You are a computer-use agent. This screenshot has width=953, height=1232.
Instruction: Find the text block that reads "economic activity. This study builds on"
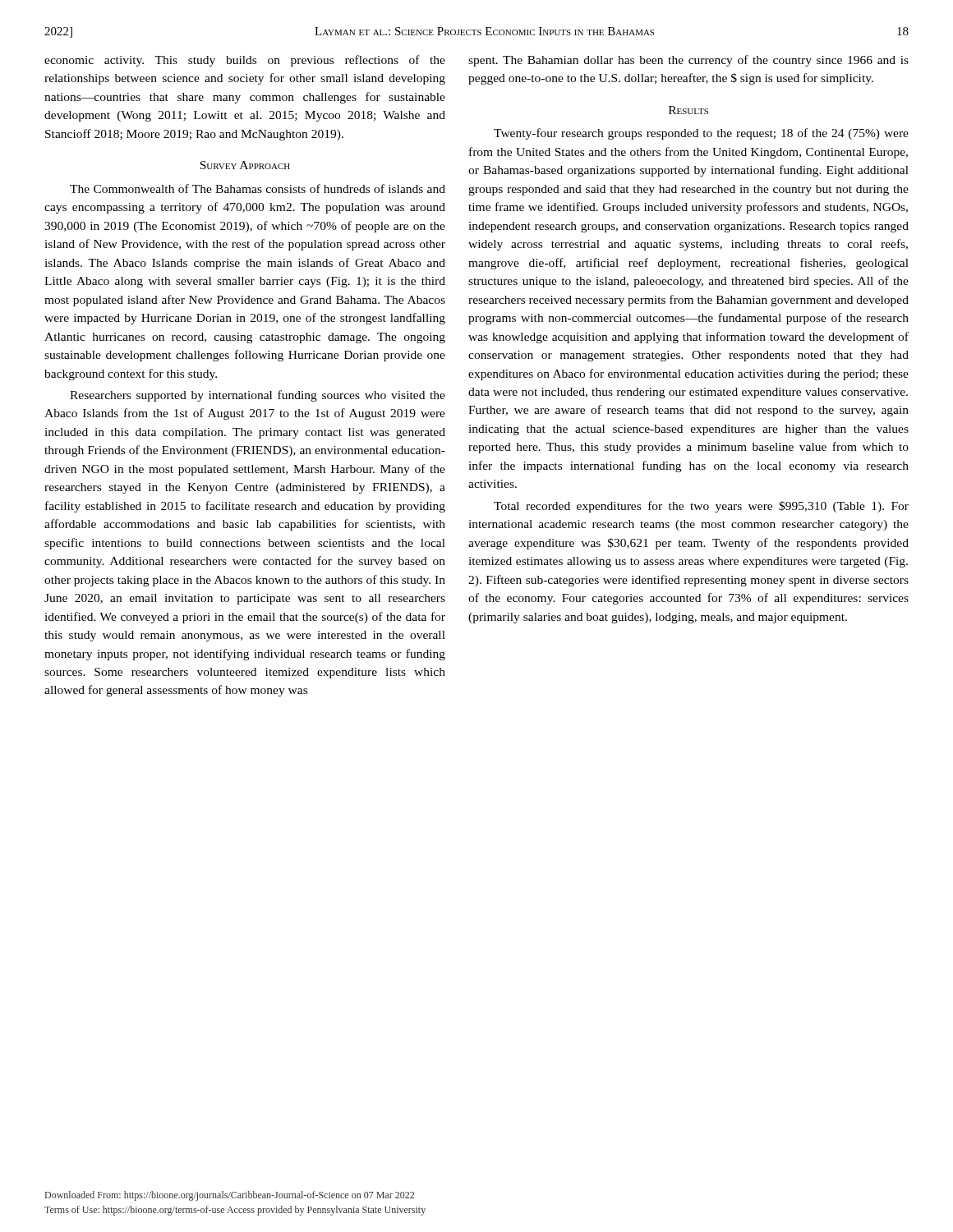(245, 97)
